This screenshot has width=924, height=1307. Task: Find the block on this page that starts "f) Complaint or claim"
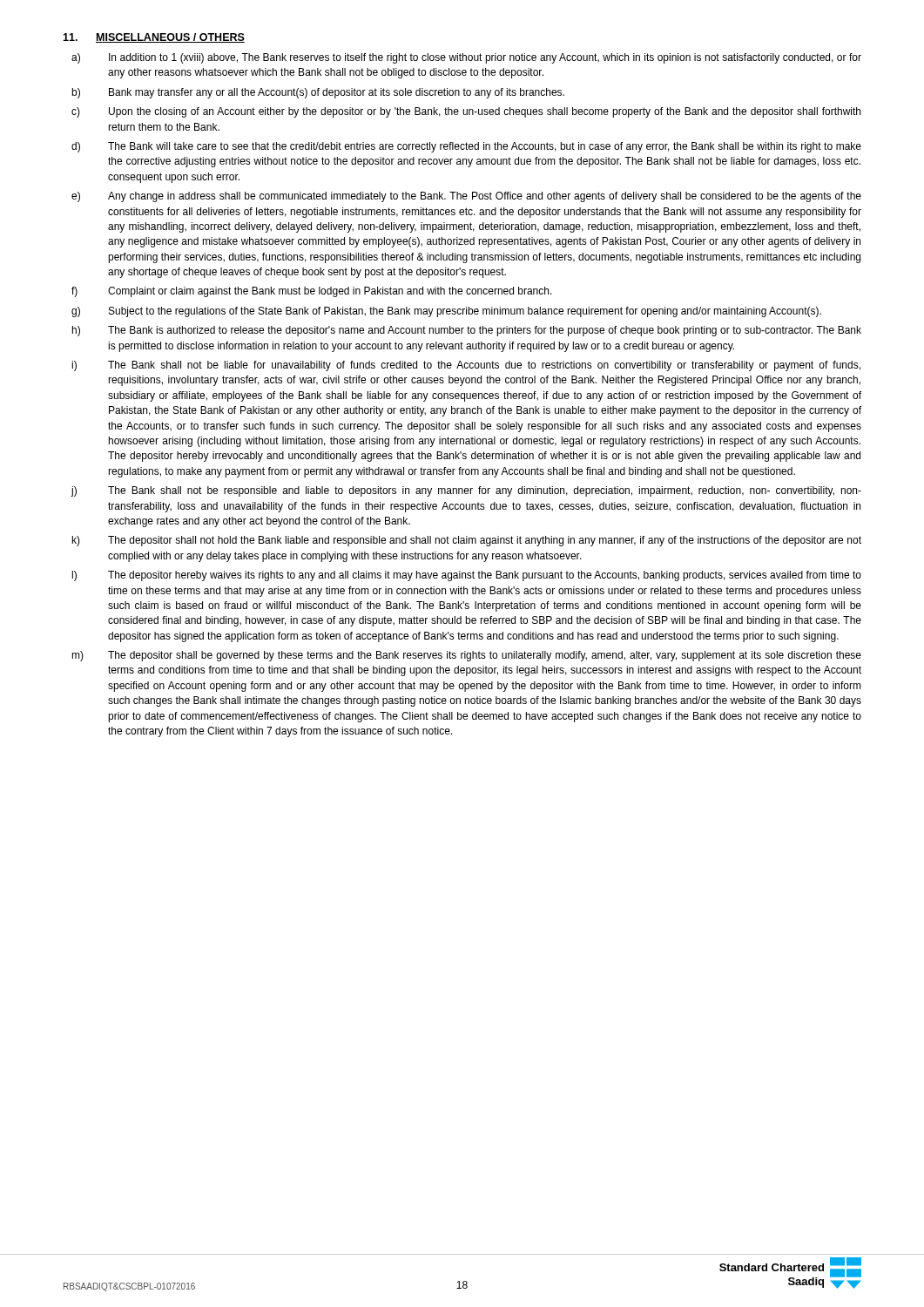462,292
